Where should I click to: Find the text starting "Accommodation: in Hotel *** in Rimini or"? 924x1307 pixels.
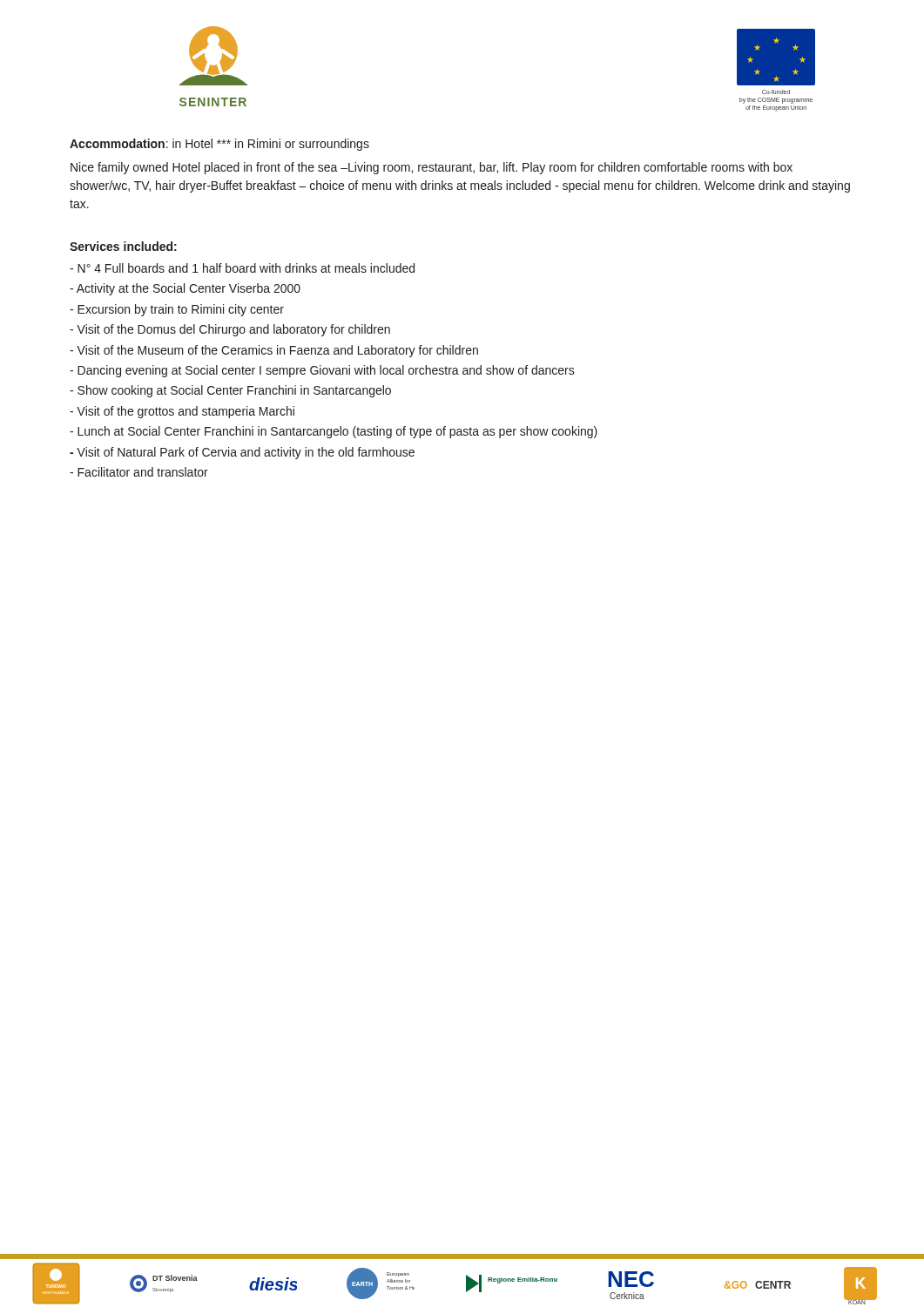pos(462,174)
